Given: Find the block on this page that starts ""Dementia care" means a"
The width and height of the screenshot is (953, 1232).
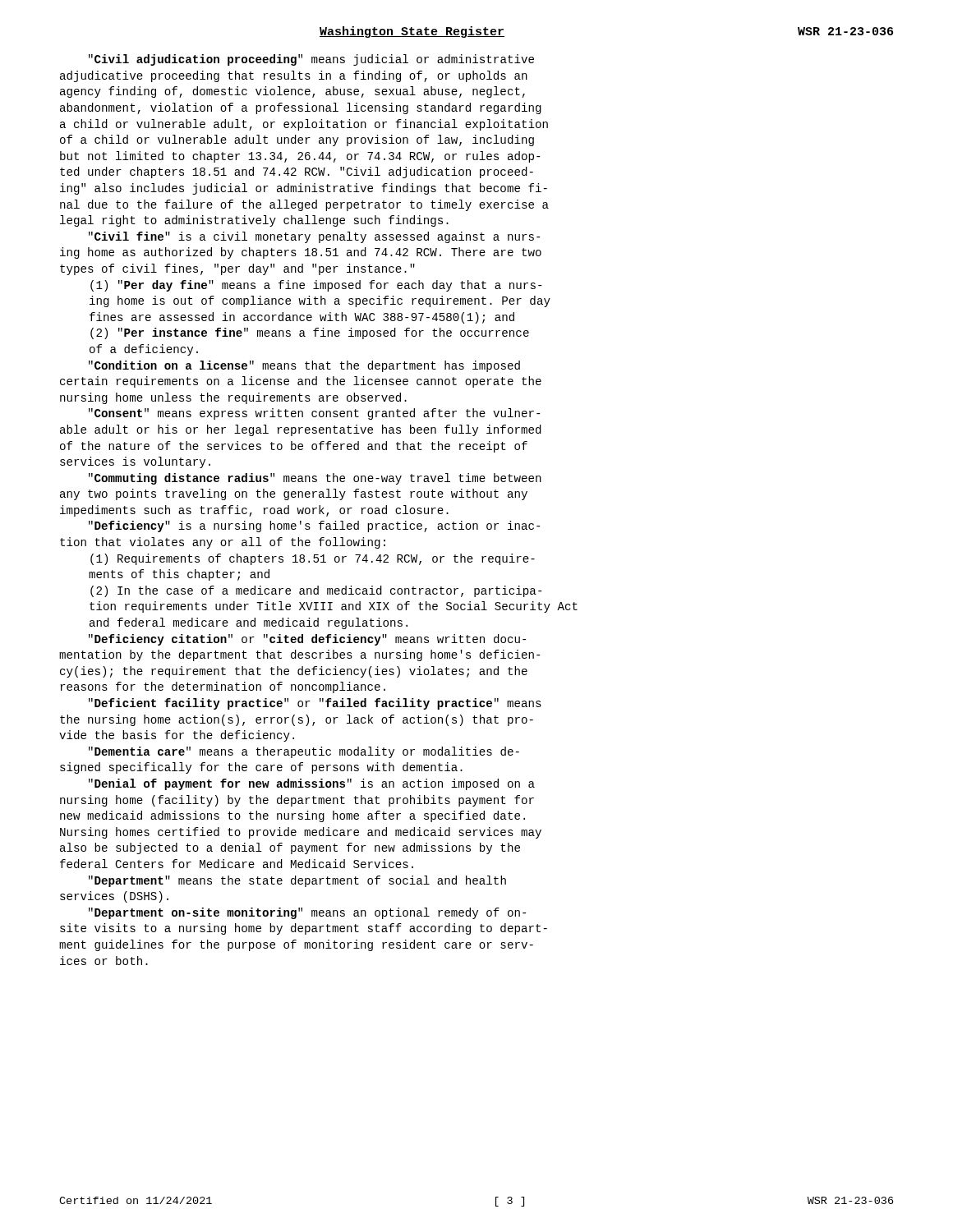Looking at the screenshot, I should click(x=476, y=761).
